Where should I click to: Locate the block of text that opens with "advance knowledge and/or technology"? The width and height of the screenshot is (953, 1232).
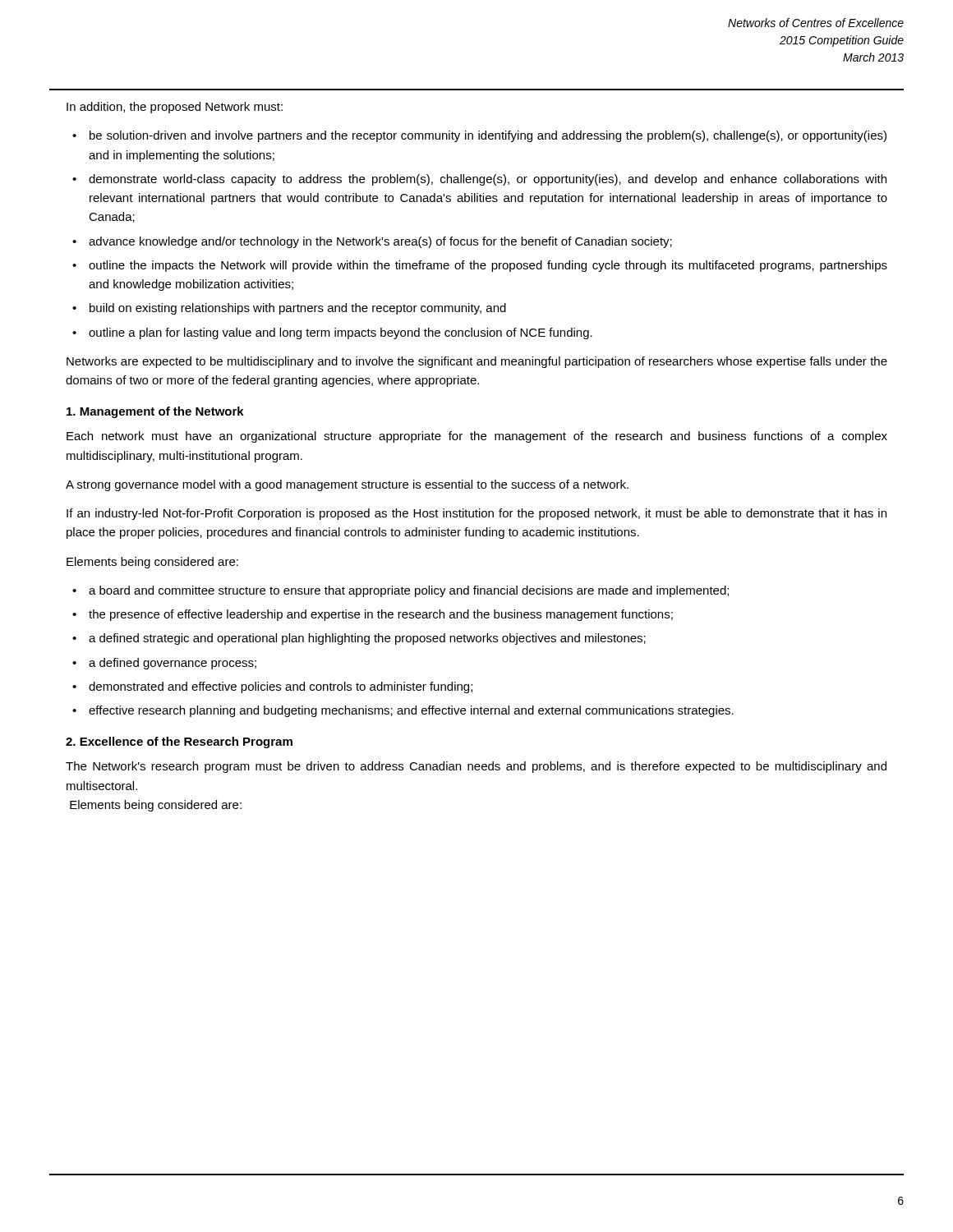coord(381,241)
